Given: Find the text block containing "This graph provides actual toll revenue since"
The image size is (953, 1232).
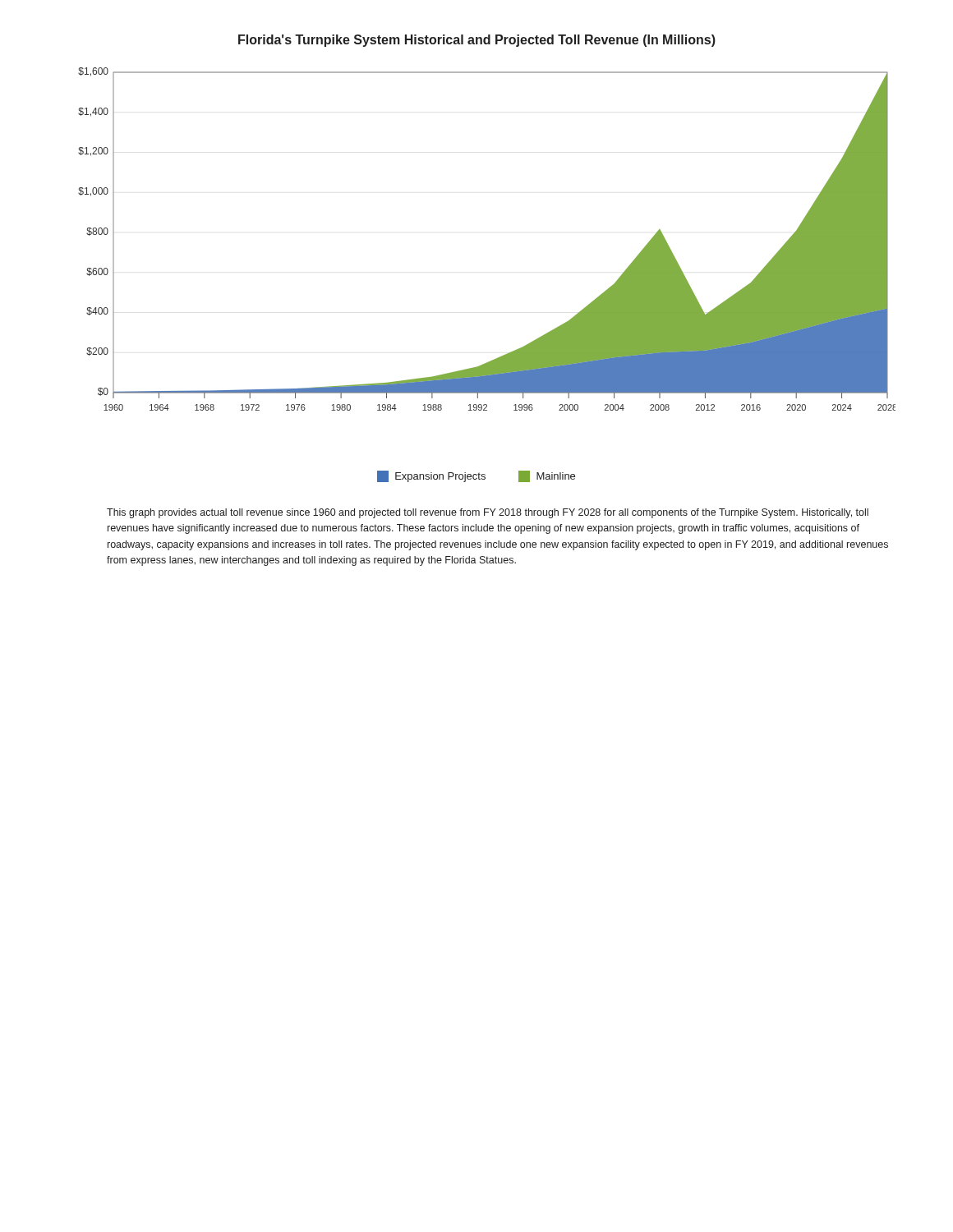Looking at the screenshot, I should coord(498,536).
